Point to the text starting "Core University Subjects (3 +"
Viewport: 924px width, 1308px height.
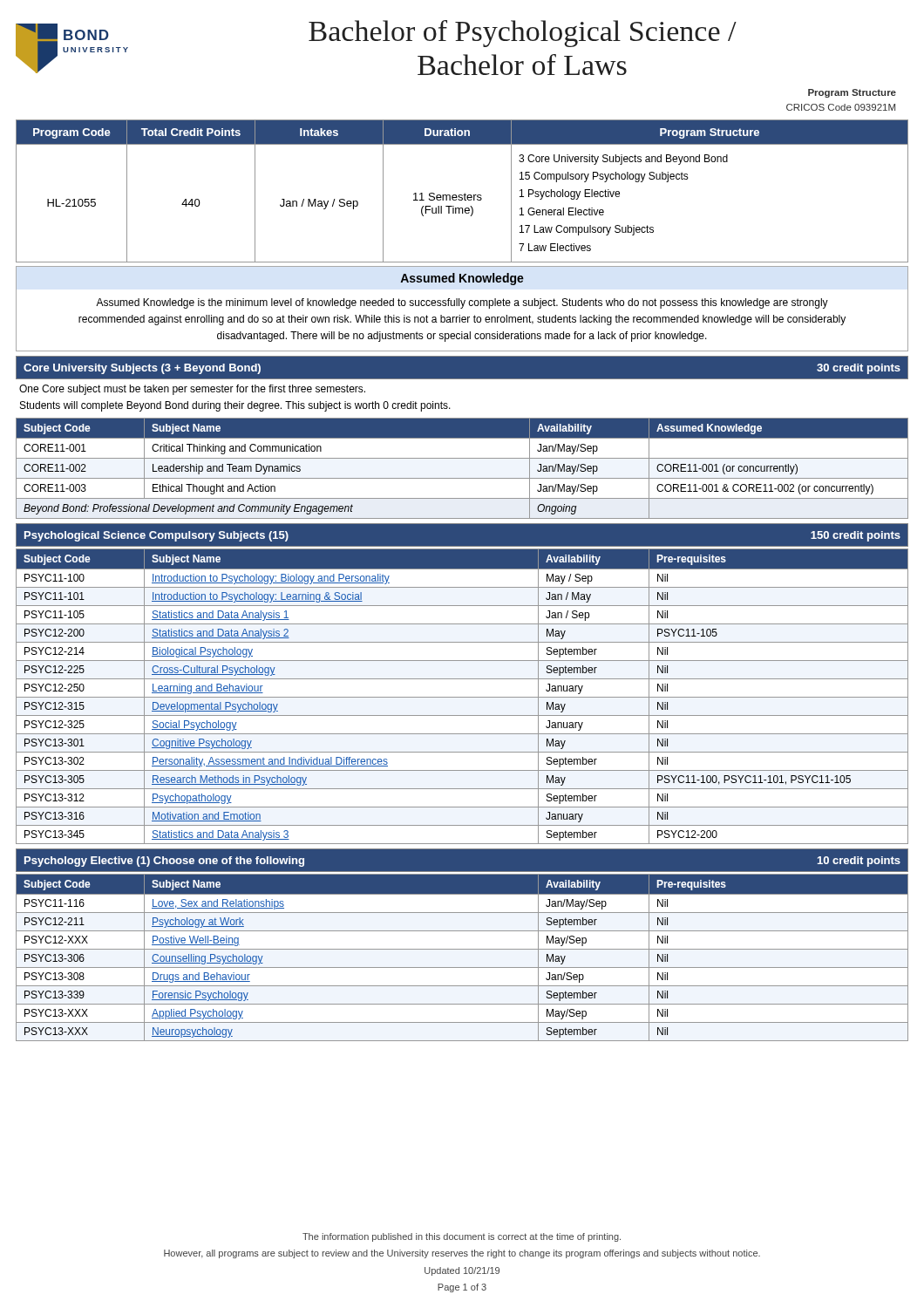[x=462, y=367]
